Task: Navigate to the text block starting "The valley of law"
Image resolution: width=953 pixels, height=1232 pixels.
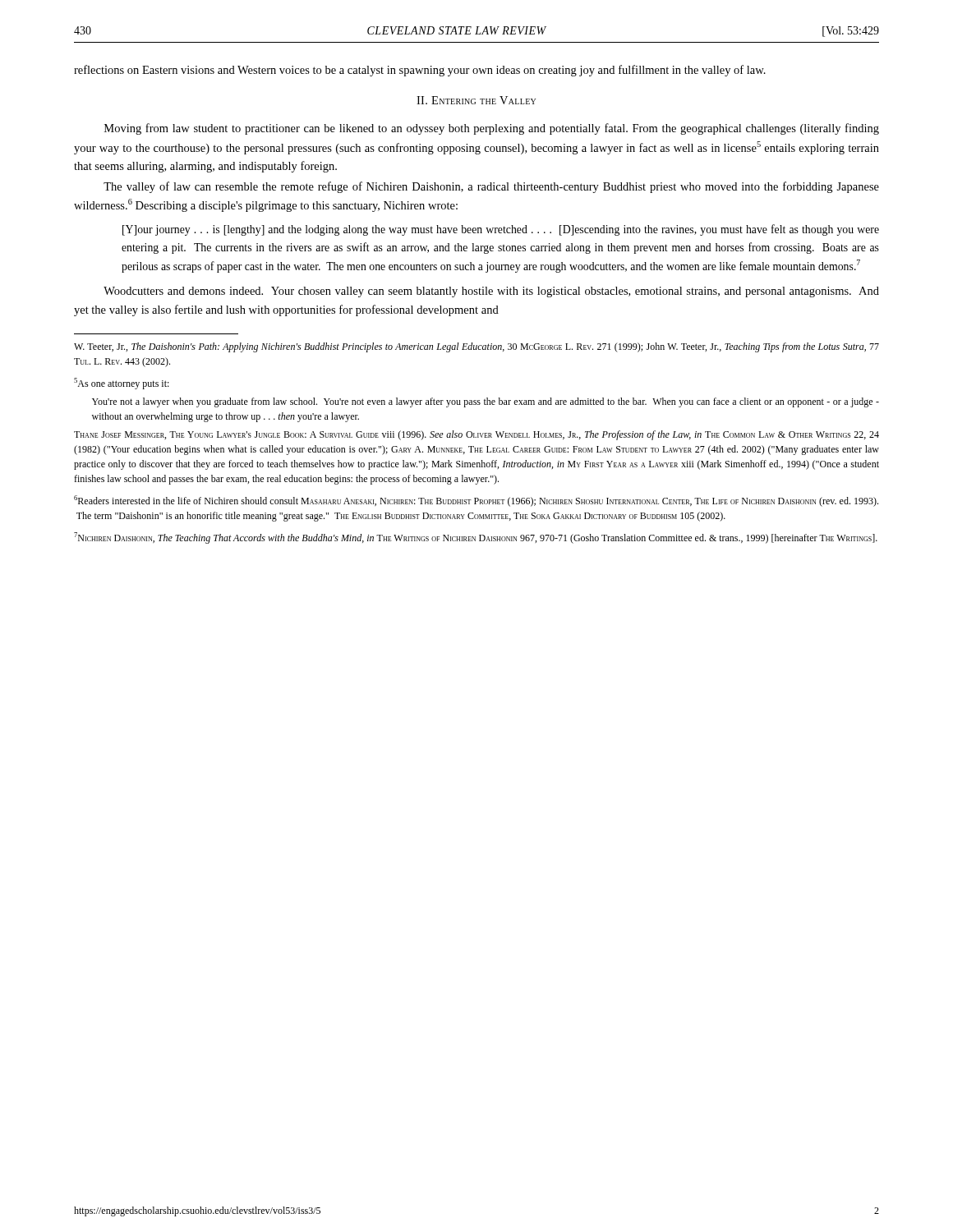Action: click(476, 196)
